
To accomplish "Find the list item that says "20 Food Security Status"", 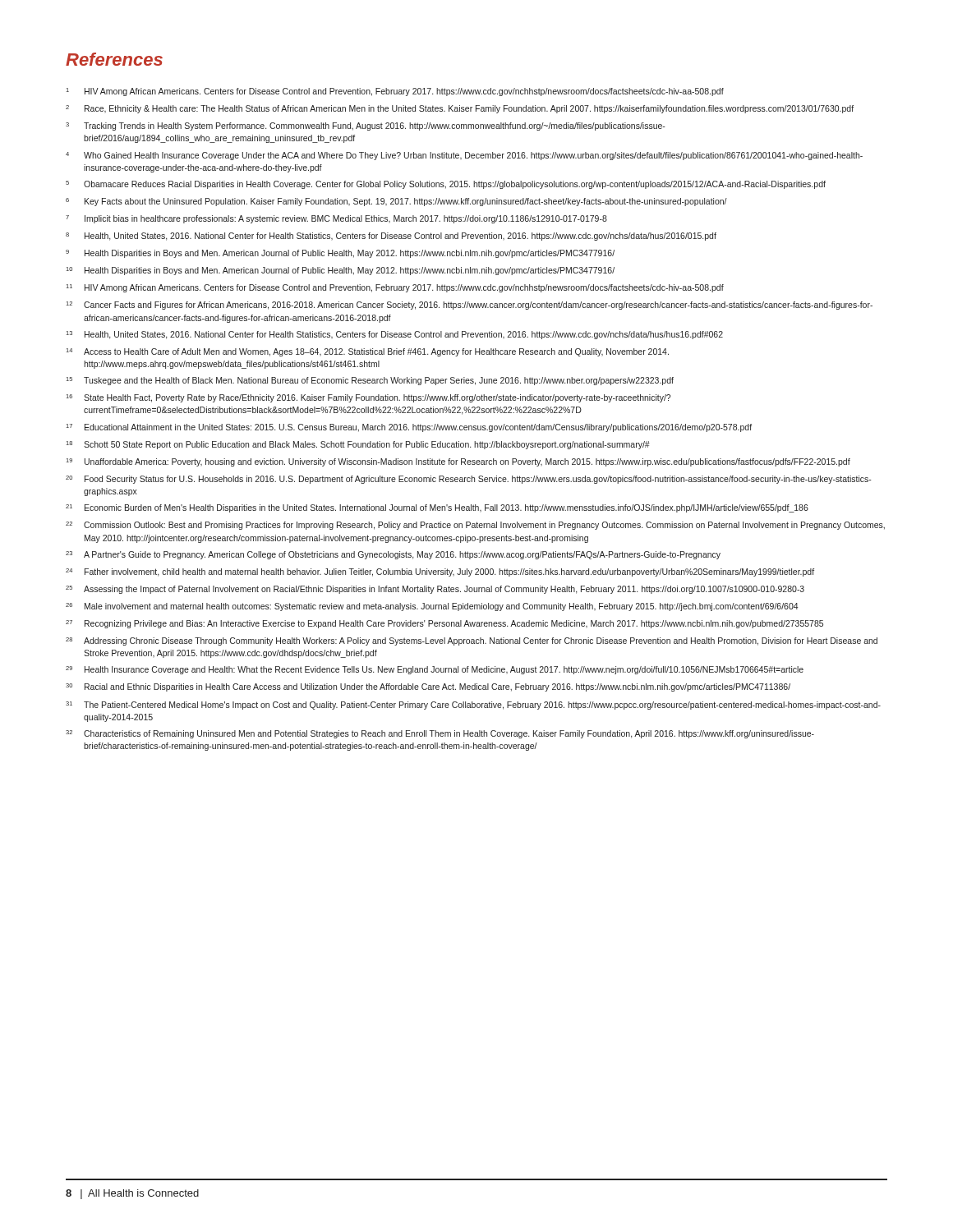I will click(476, 485).
